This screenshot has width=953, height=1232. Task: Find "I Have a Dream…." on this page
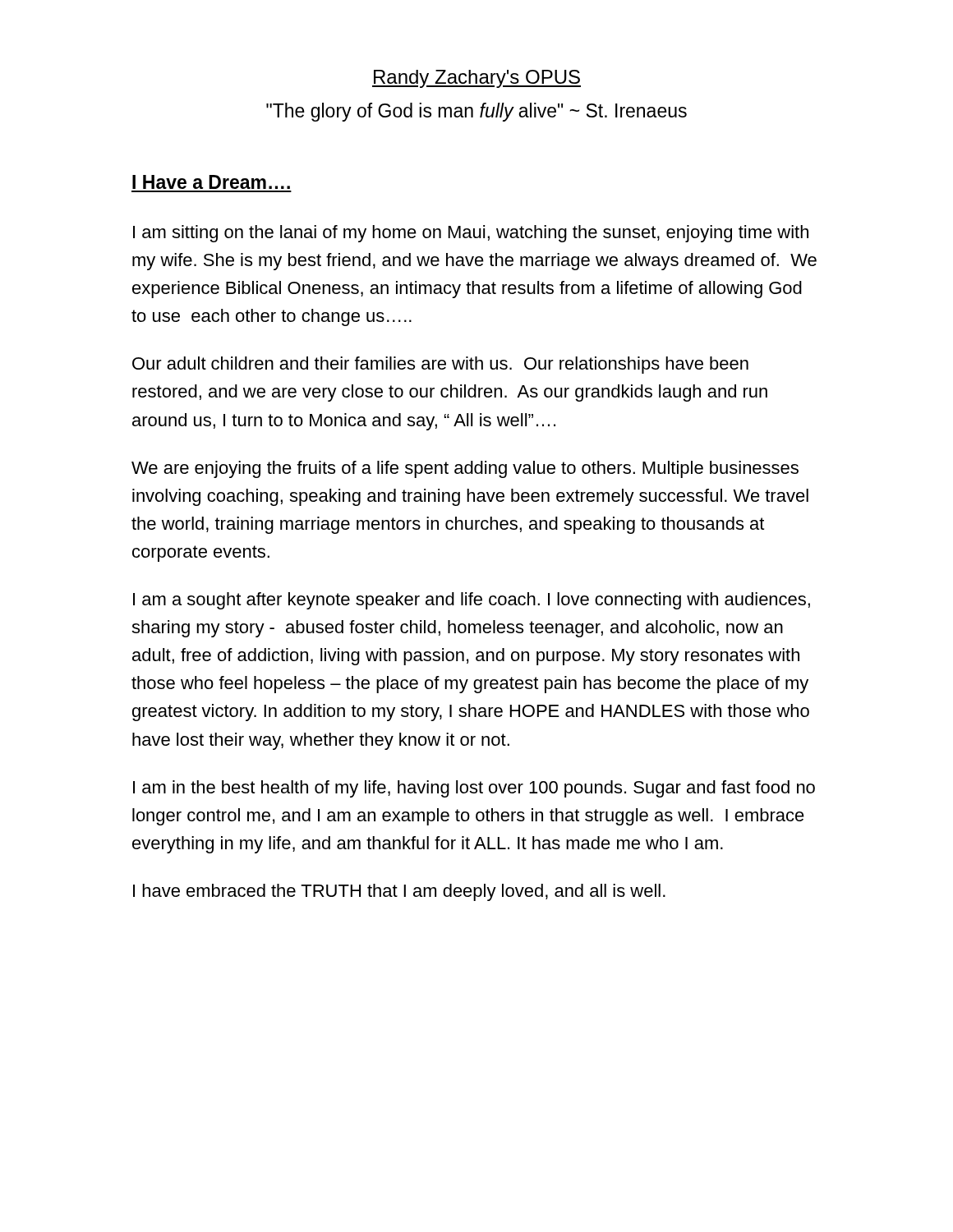(x=211, y=183)
